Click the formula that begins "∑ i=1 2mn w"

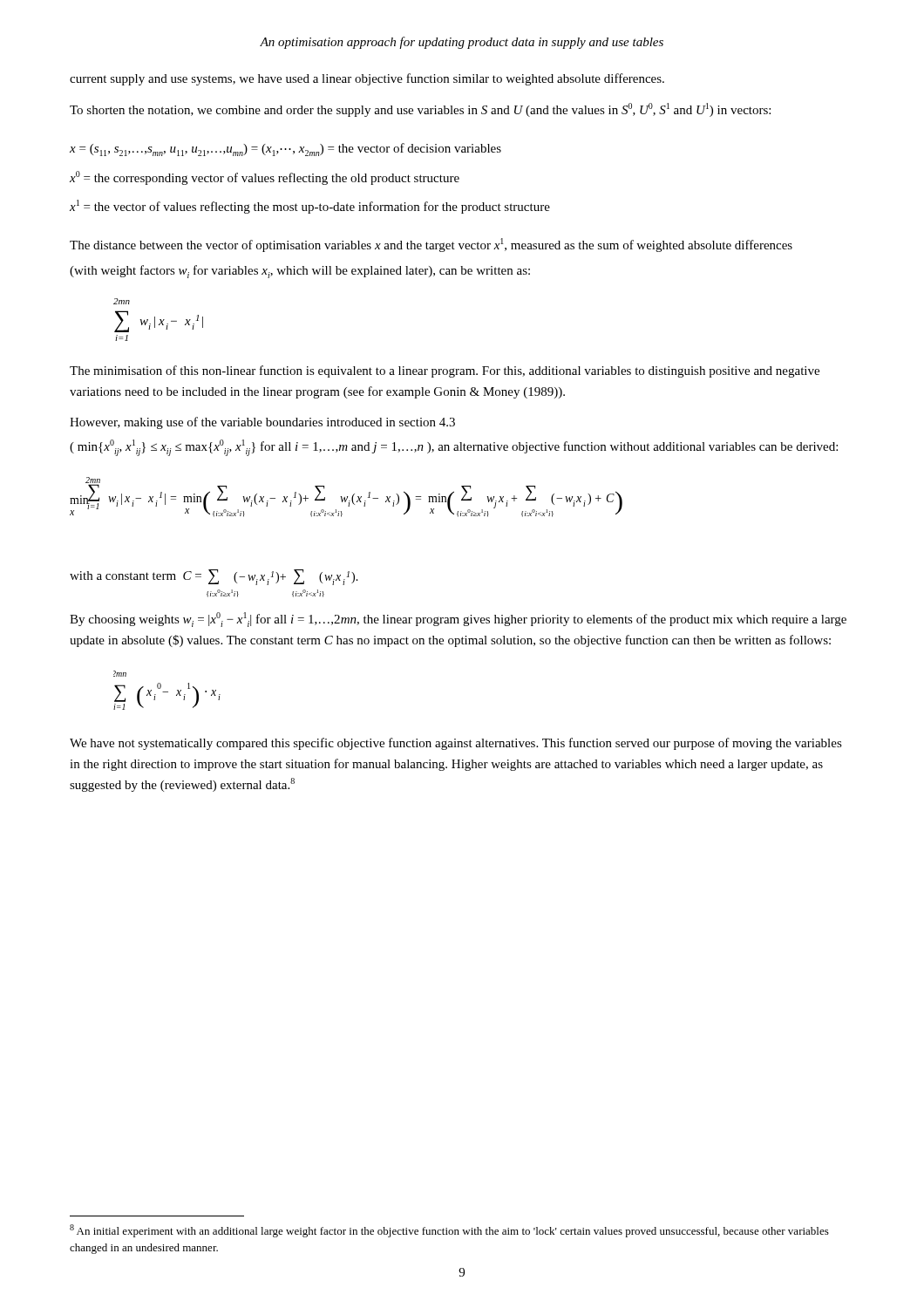[166, 319]
